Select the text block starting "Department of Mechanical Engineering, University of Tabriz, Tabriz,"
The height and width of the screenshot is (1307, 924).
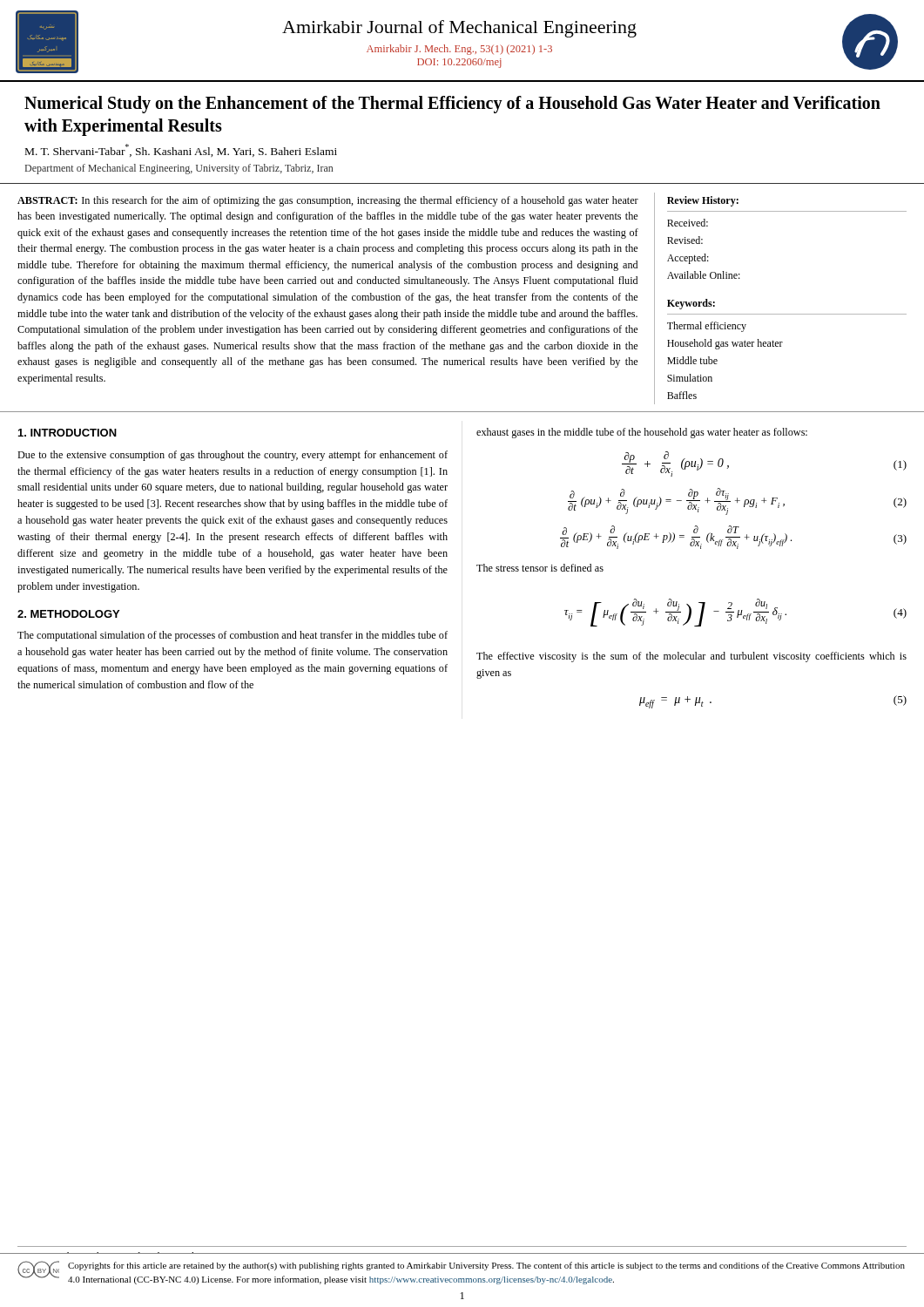[179, 168]
